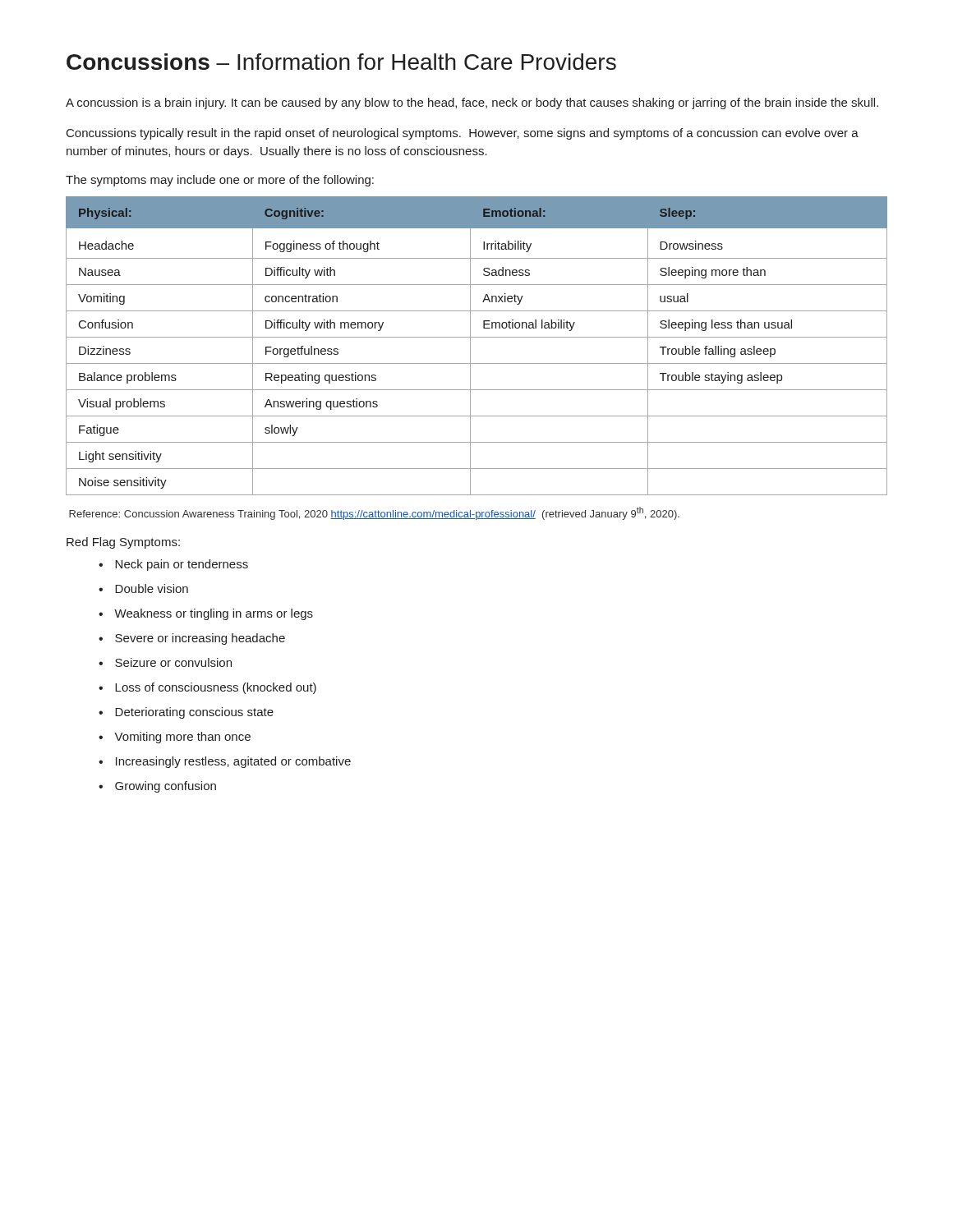This screenshot has width=953, height=1232.
Task: Find "• Vomiting more than once" on this page
Action: 175,738
